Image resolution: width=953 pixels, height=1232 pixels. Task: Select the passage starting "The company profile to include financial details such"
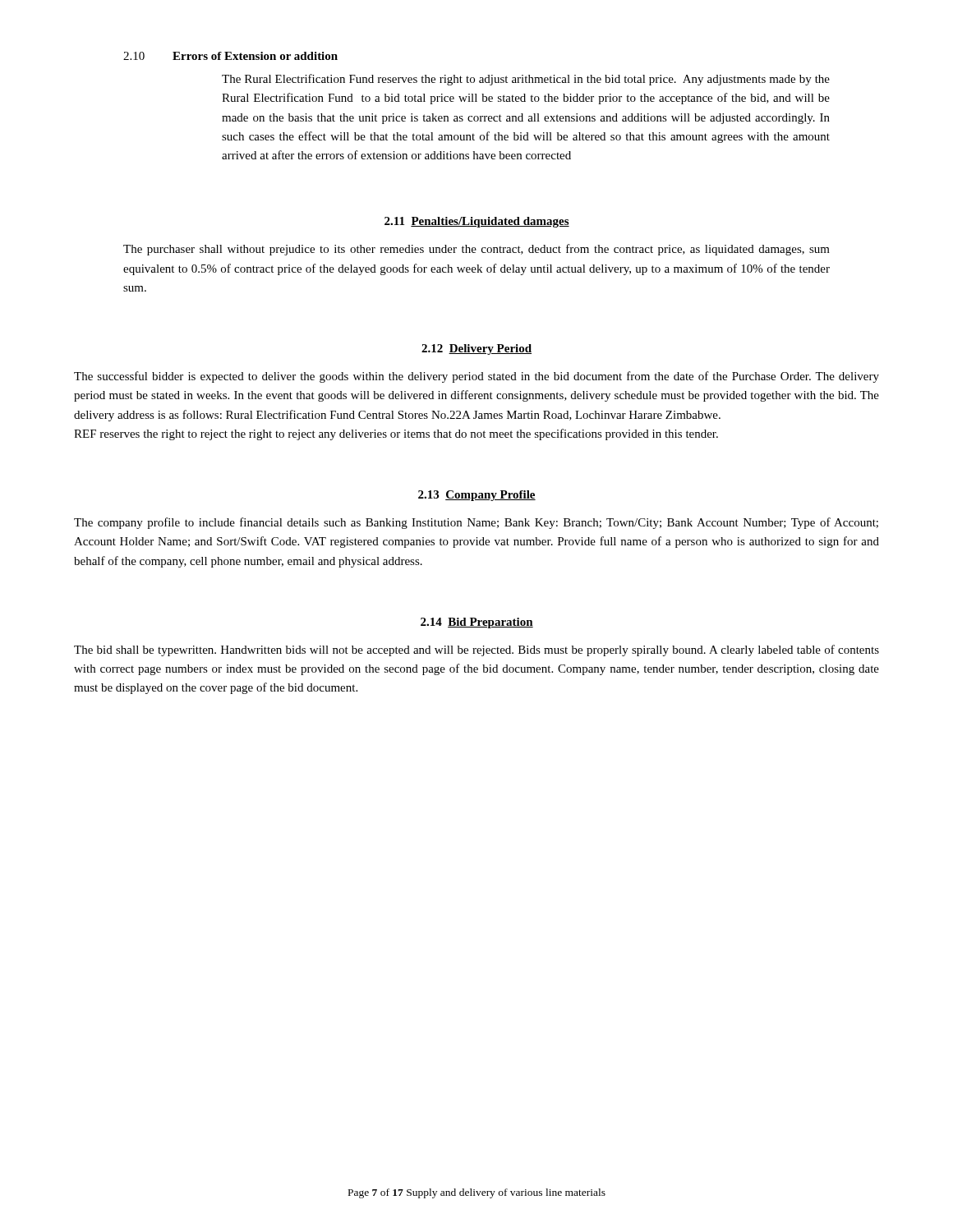tap(476, 541)
